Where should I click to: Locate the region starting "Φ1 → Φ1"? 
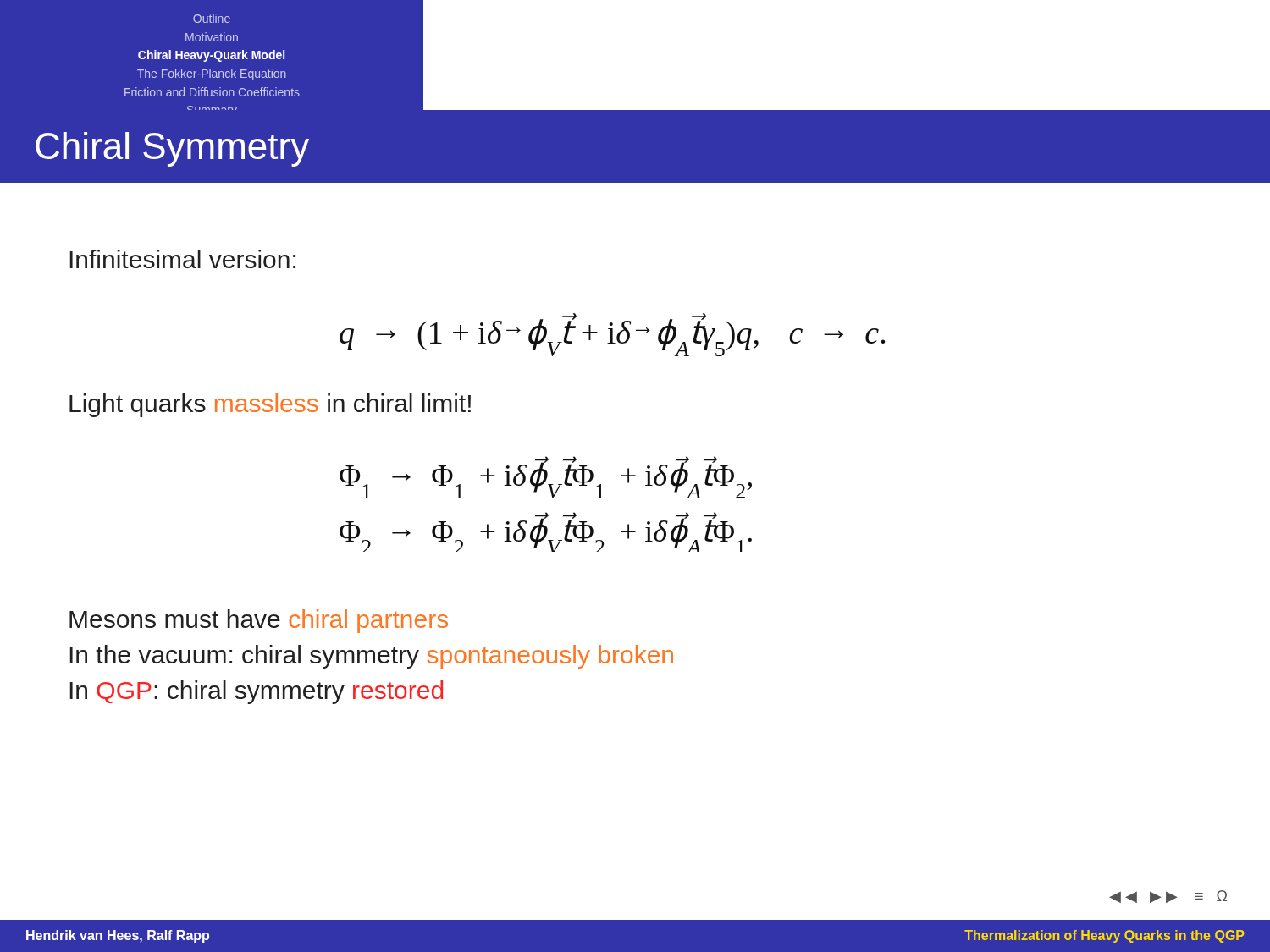[635, 500]
